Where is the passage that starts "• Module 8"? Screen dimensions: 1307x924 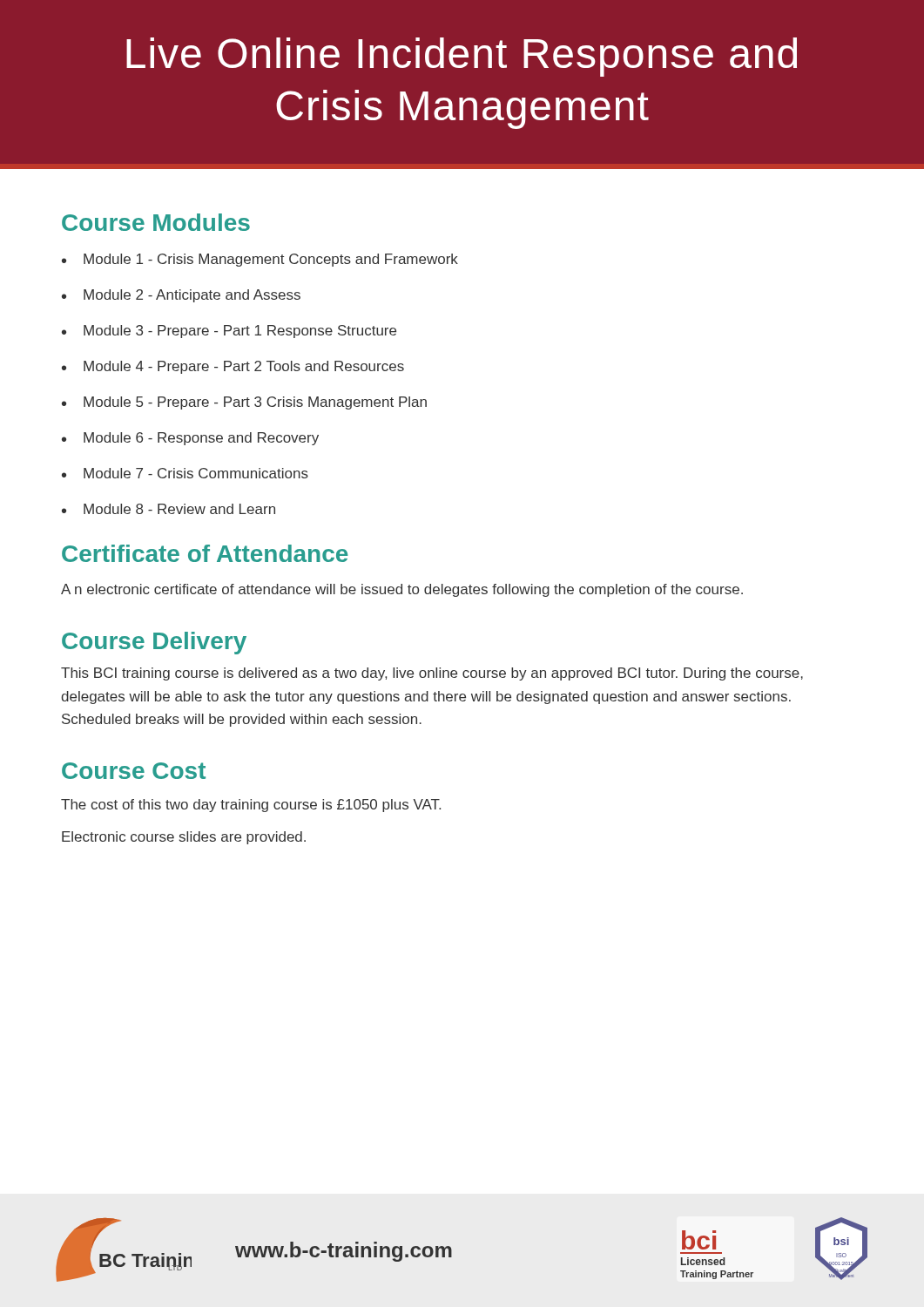[x=169, y=511]
